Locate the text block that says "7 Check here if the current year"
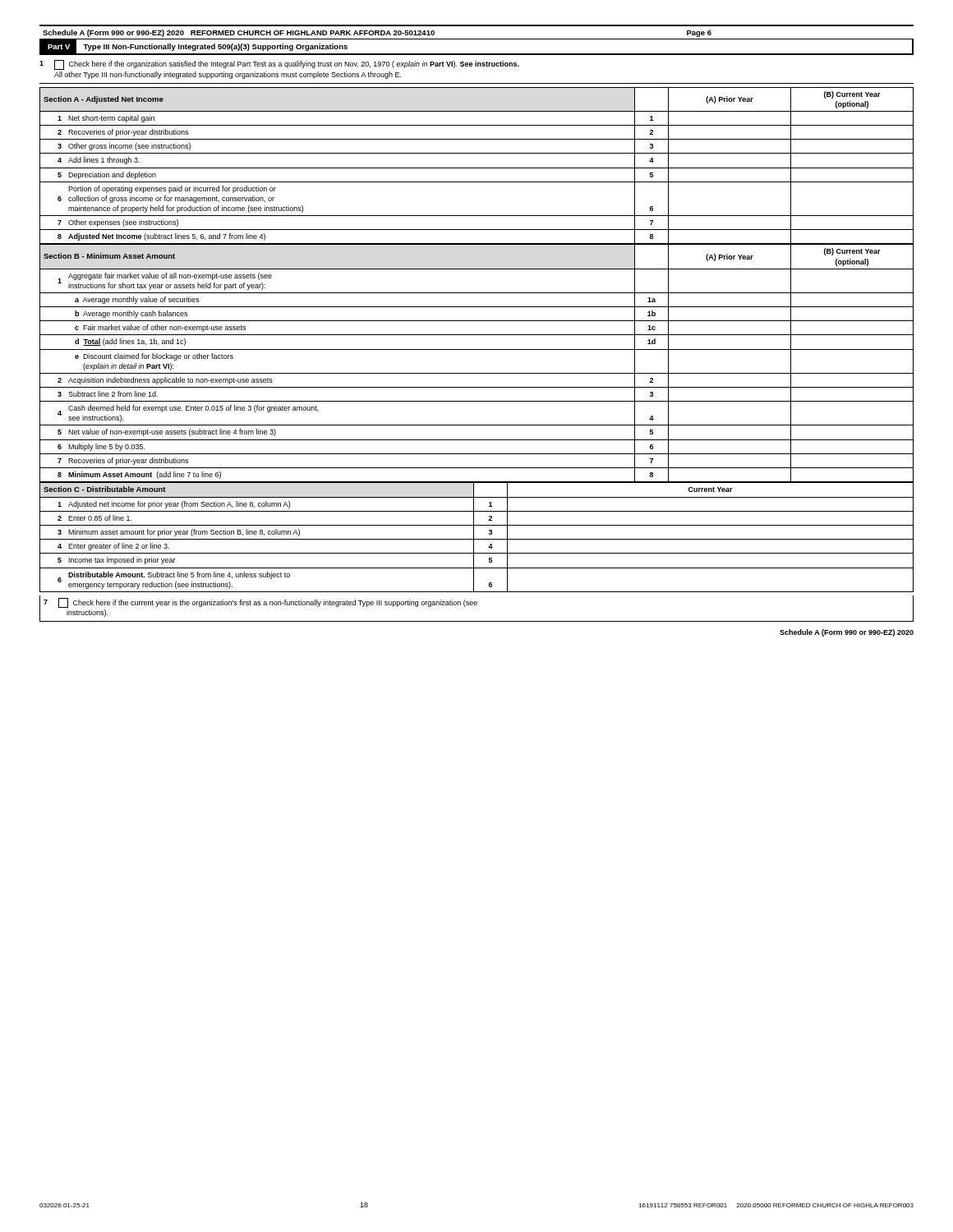The width and height of the screenshot is (953, 1232). 261,608
